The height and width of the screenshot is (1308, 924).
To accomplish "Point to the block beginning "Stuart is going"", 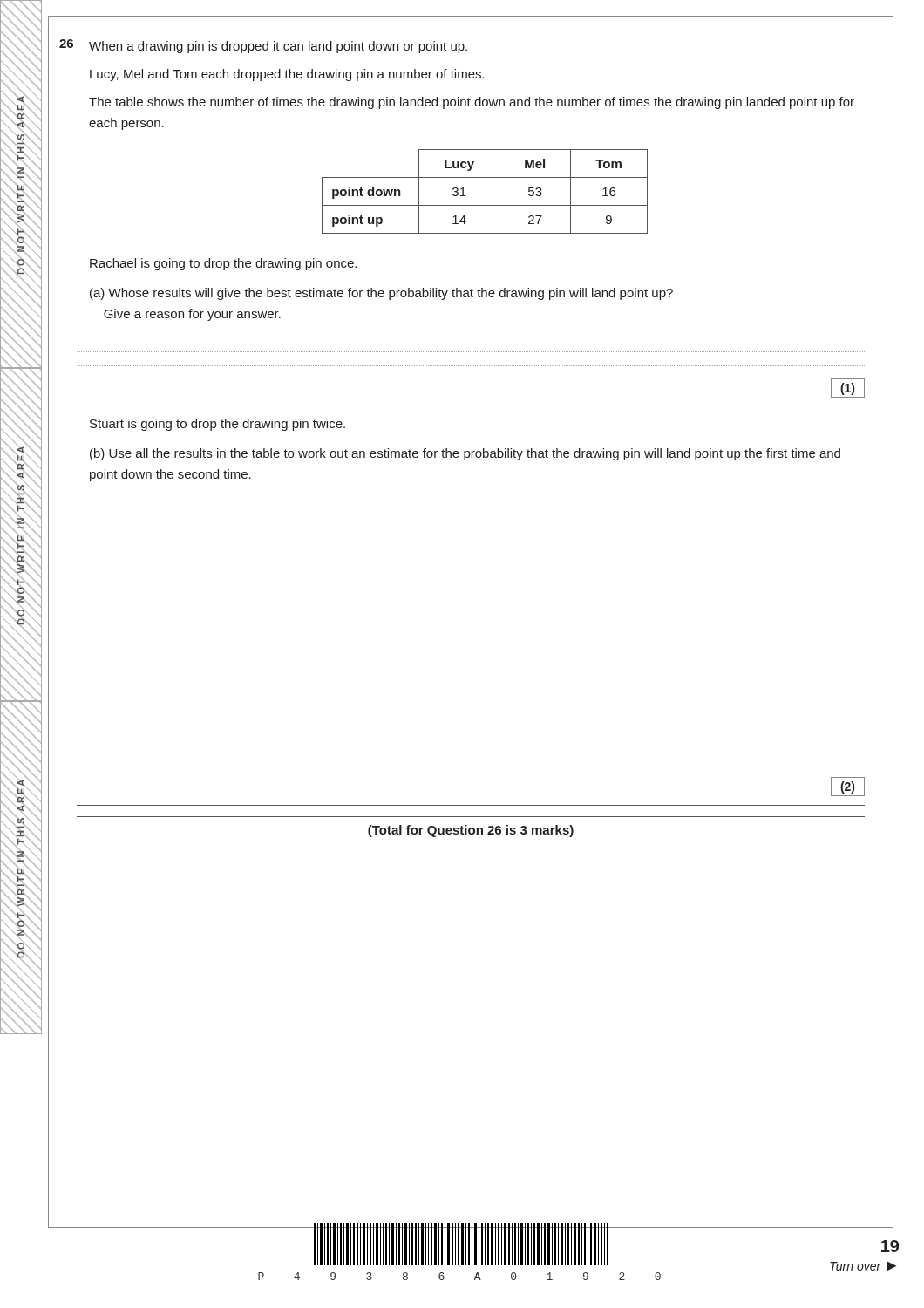I will (x=218, y=423).
